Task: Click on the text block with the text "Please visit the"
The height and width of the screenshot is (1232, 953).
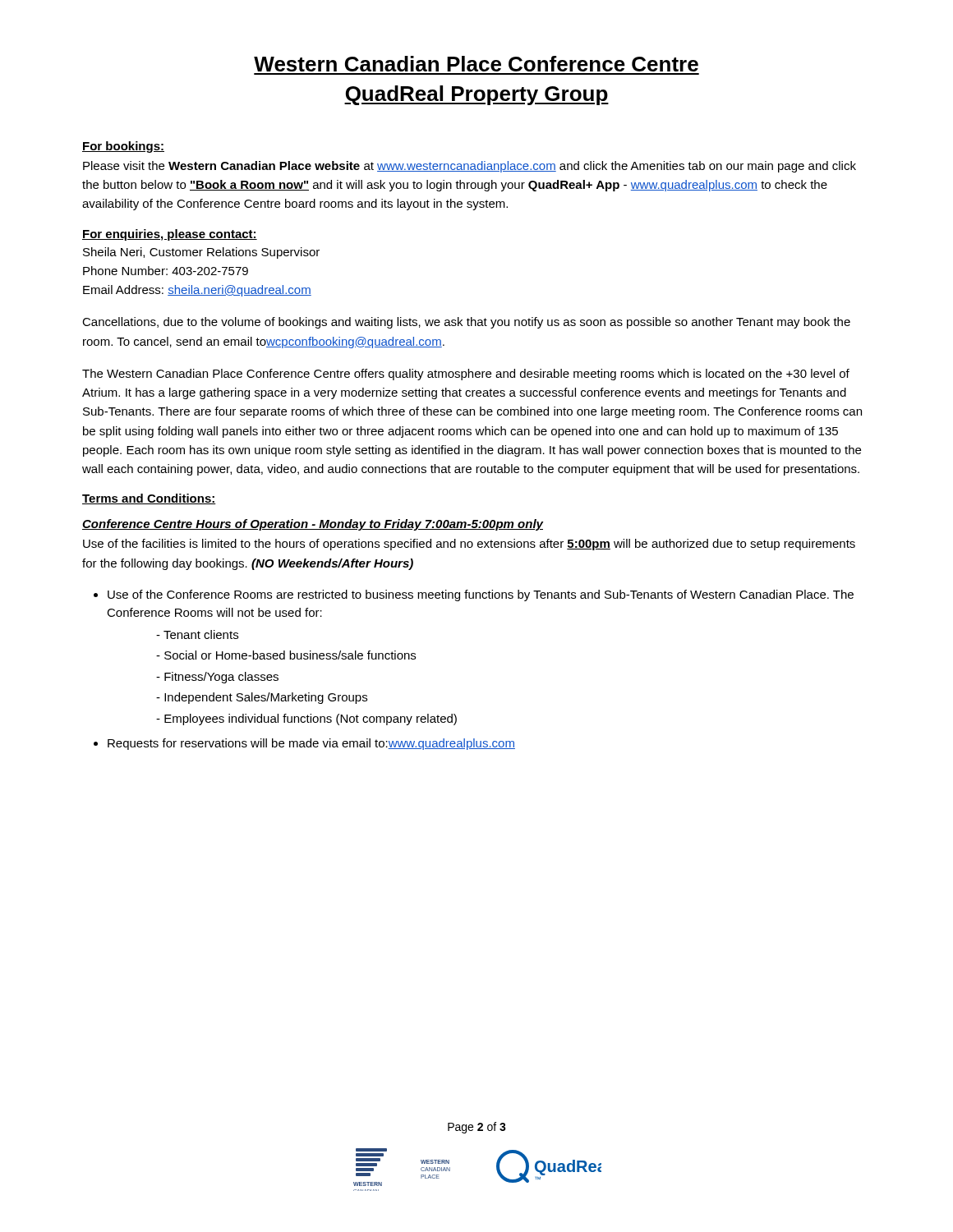Action: [476, 184]
